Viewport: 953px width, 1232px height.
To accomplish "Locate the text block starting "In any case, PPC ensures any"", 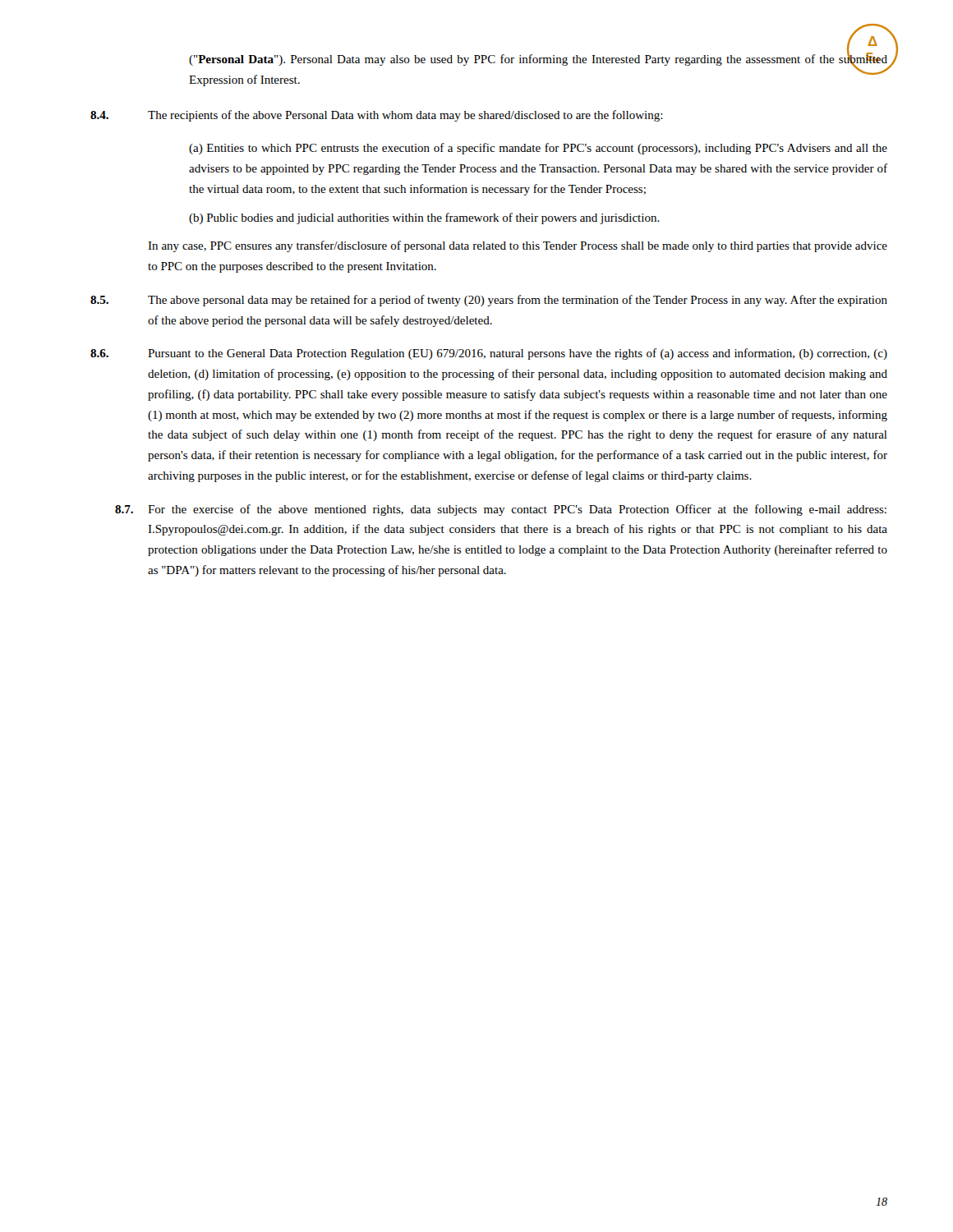I will coord(518,256).
